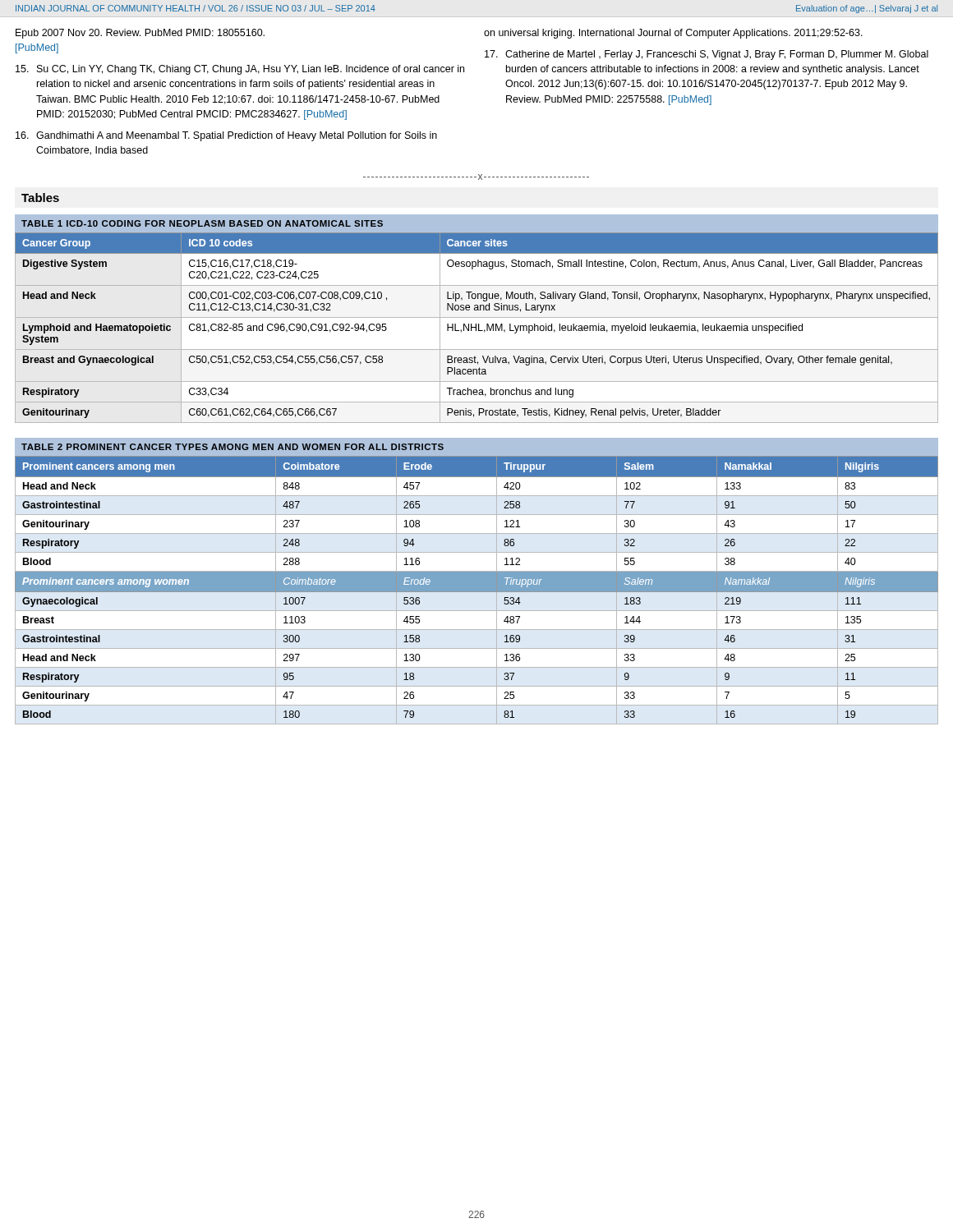The width and height of the screenshot is (953, 1232).
Task: Find the caption that reads "TABLE 1 ICD-10 CODING"
Action: (x=202, y=223)
